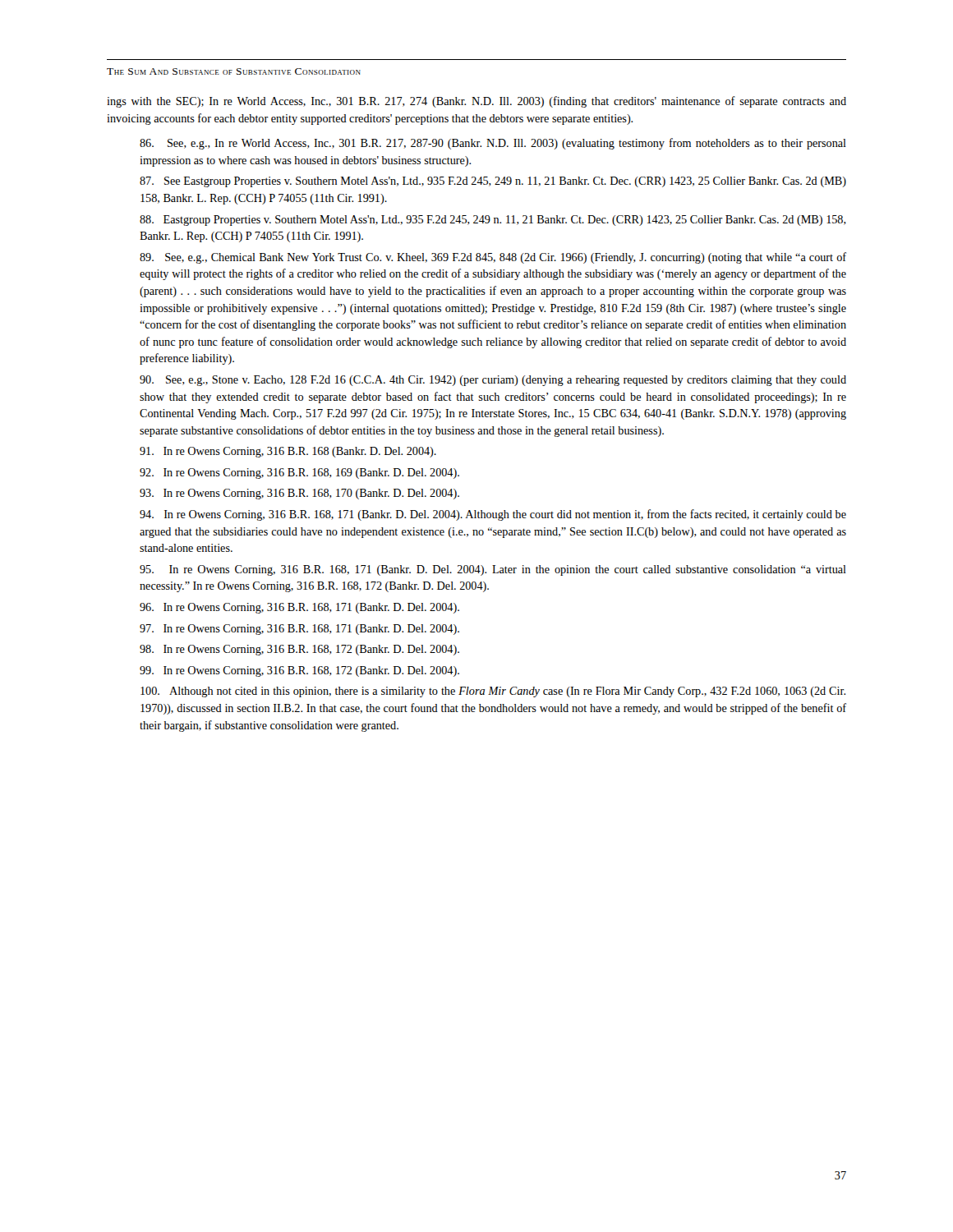953x1232 pixels.
Task: Find the block on this page that starts "96. In re Owens Corning, 316 B.R. 168,"
Action: [x=299, y=608]
